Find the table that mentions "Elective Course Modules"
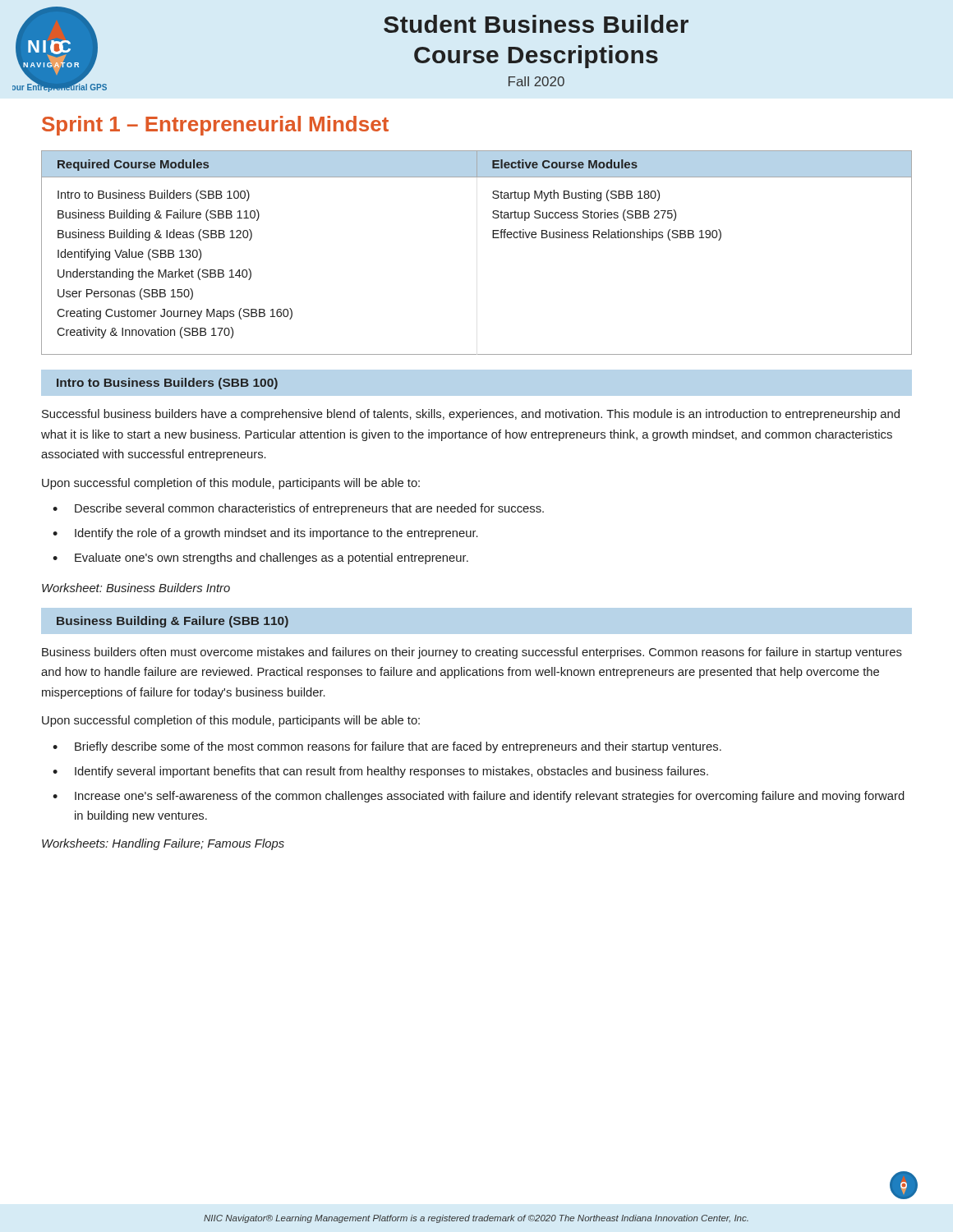This screenshot has width=953, height=1232. point(476,253)
